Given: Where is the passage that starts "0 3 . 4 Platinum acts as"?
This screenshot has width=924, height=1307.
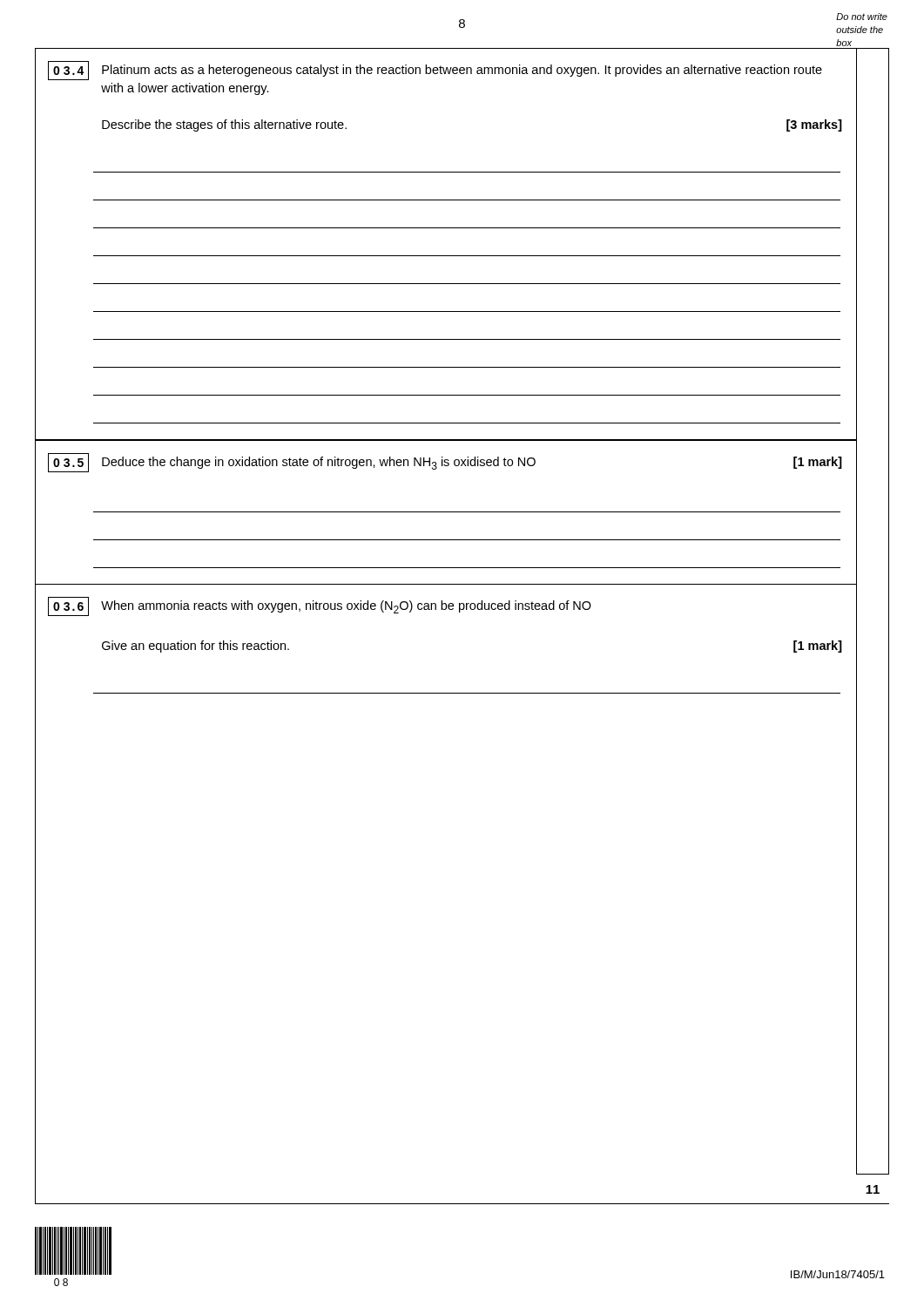Looking at the screenshot, I should pyautogui.click(x=435, y=71).
